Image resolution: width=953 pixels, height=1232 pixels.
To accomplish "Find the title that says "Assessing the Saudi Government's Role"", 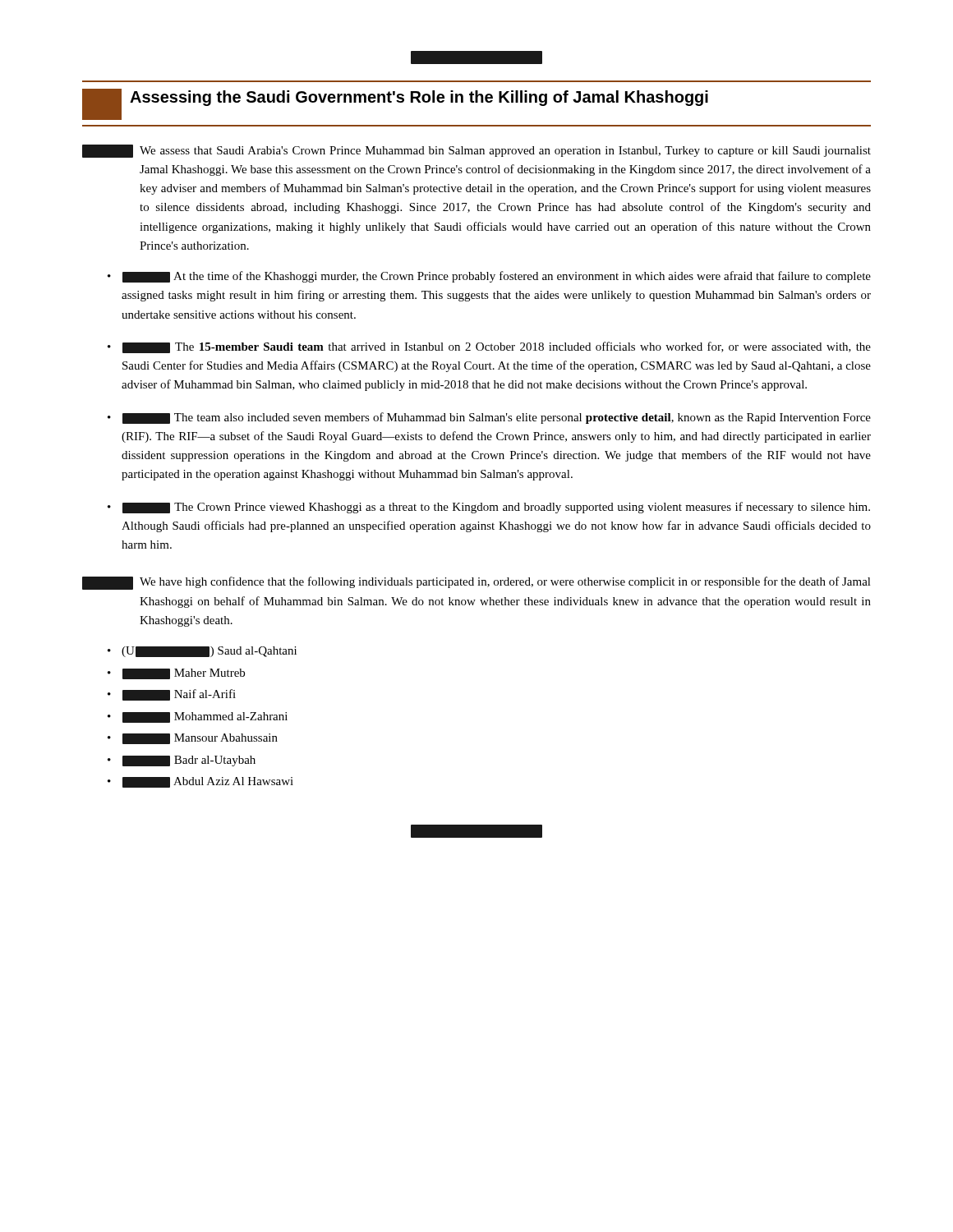I will 396,103.
